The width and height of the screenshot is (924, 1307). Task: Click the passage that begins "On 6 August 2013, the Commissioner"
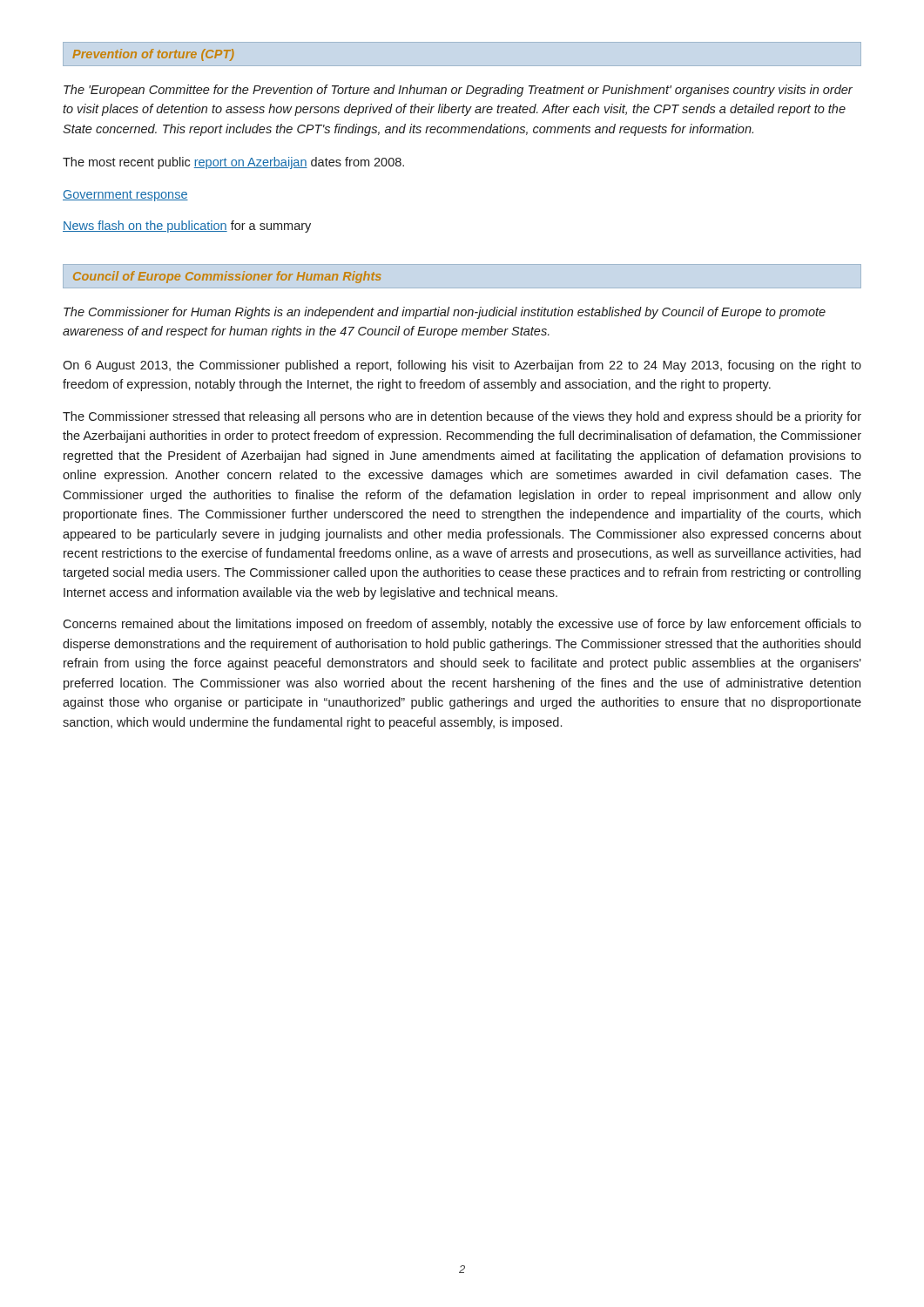(x=462, y=375)
